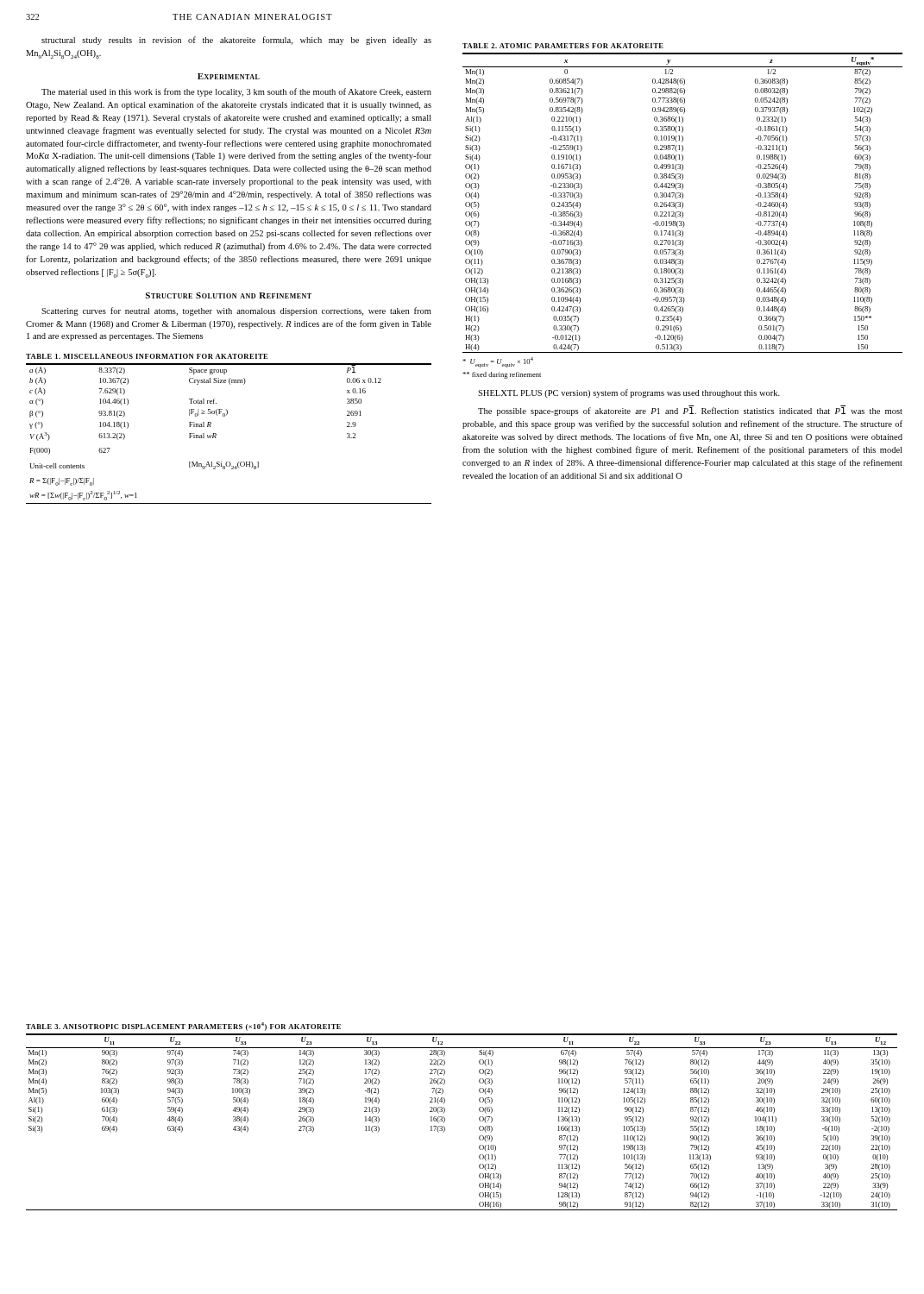924x1294 pixels.
Task: Find the block on this page that starts "SHELXTL PLUS (PC version)"
Action: 682,435
